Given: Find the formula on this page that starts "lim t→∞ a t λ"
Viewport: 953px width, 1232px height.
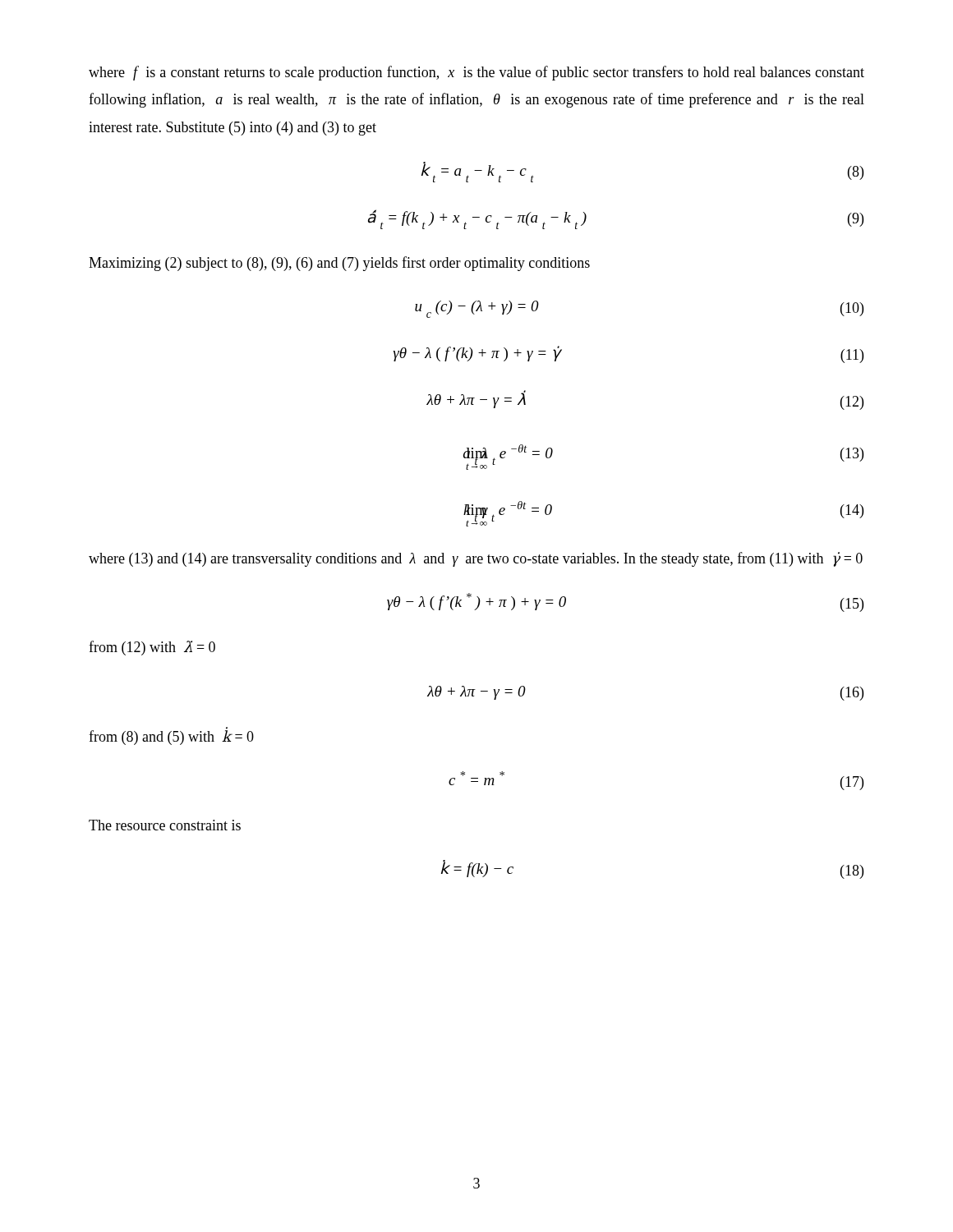Looking at the screenshot, I should [476, 453].
